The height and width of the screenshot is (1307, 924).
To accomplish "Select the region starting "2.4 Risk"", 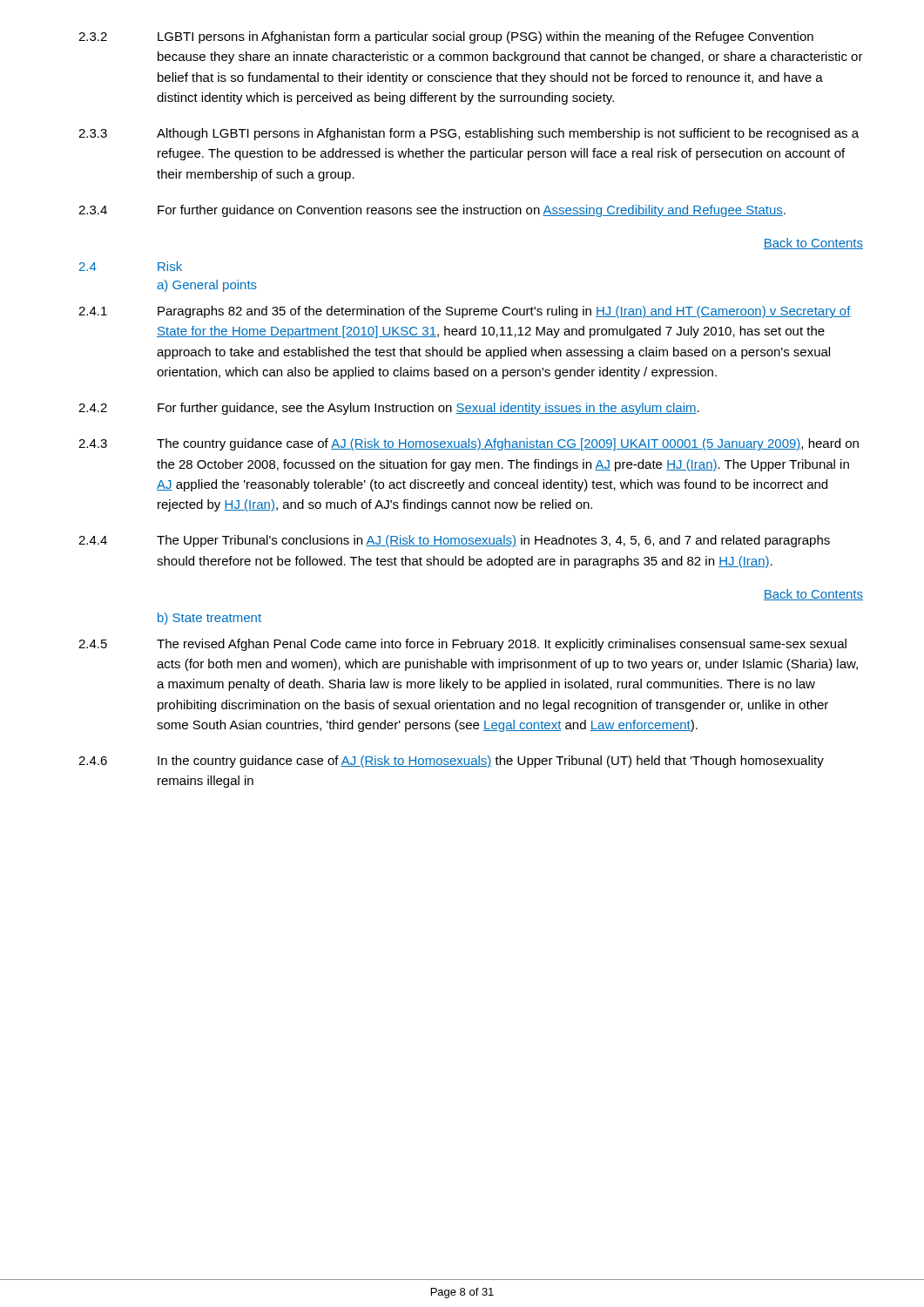I will click(x=94, y=266).
